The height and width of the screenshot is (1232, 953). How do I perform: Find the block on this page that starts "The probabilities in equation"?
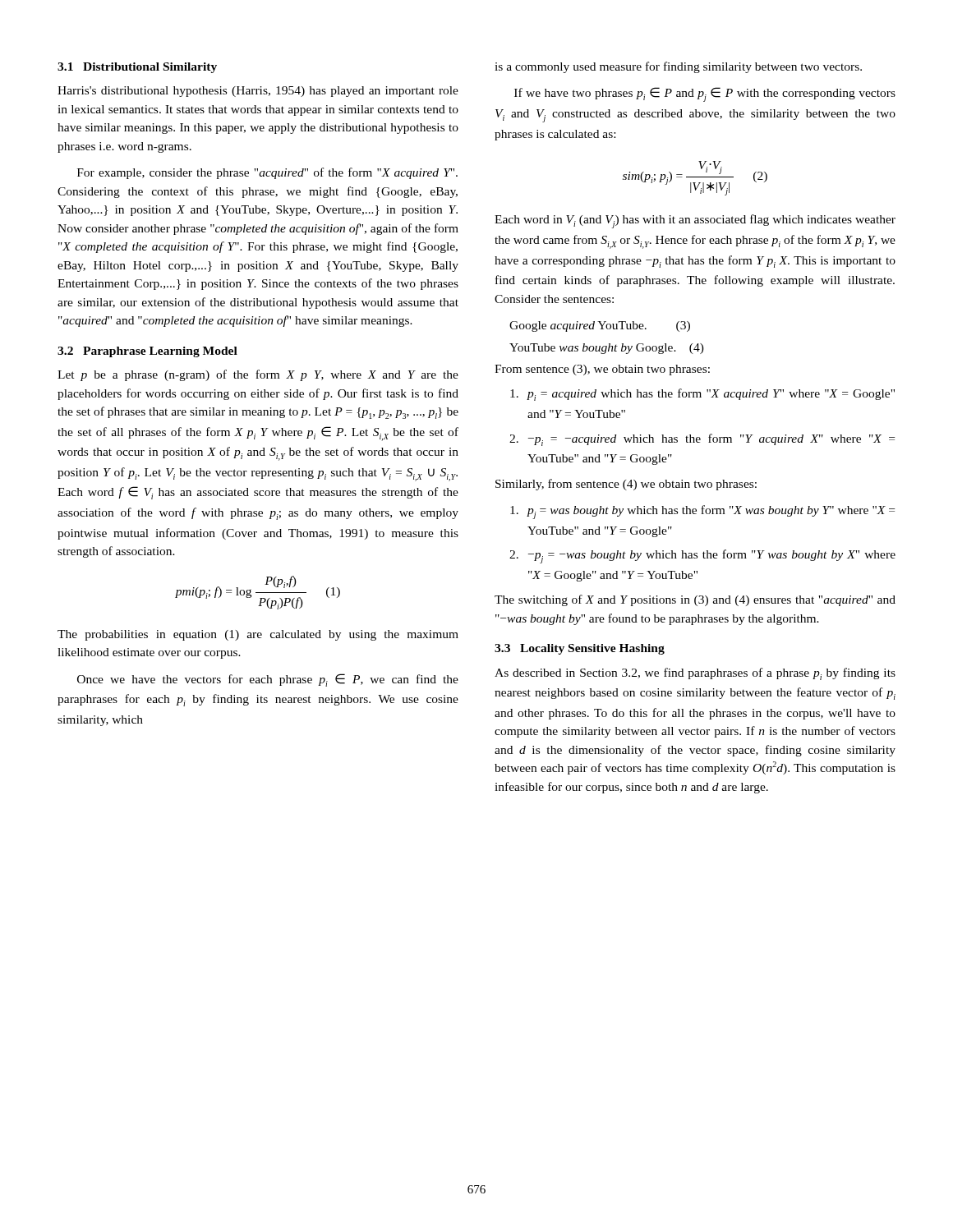(x=258, y=643)
